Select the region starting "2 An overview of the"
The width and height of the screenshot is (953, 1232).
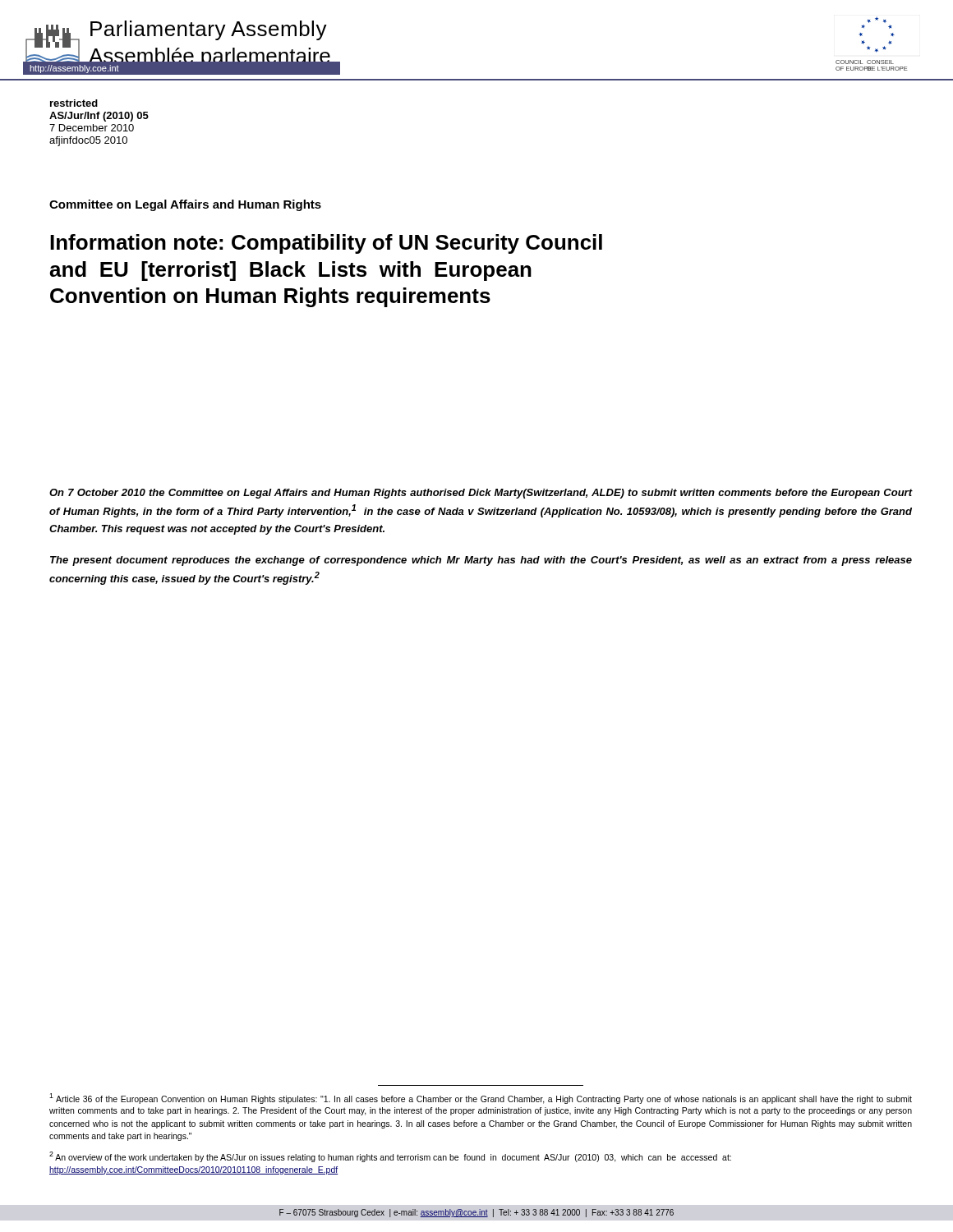[x=391, y=1162]
